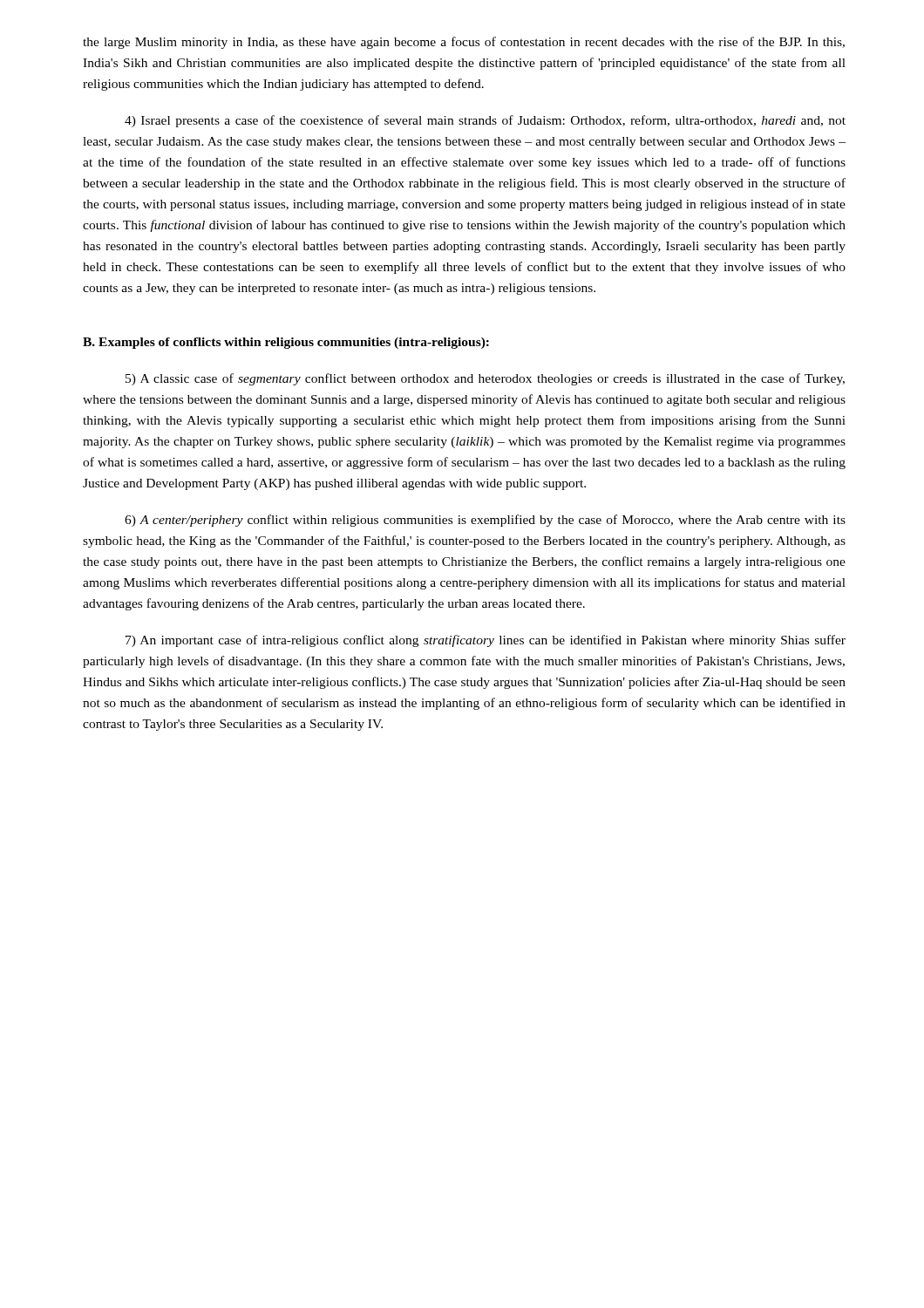The height and width of the screenshot is (1308, 924).
Task: Locate the element starting "B. Examples of conflicts within religious"
Action: (464, 342)
